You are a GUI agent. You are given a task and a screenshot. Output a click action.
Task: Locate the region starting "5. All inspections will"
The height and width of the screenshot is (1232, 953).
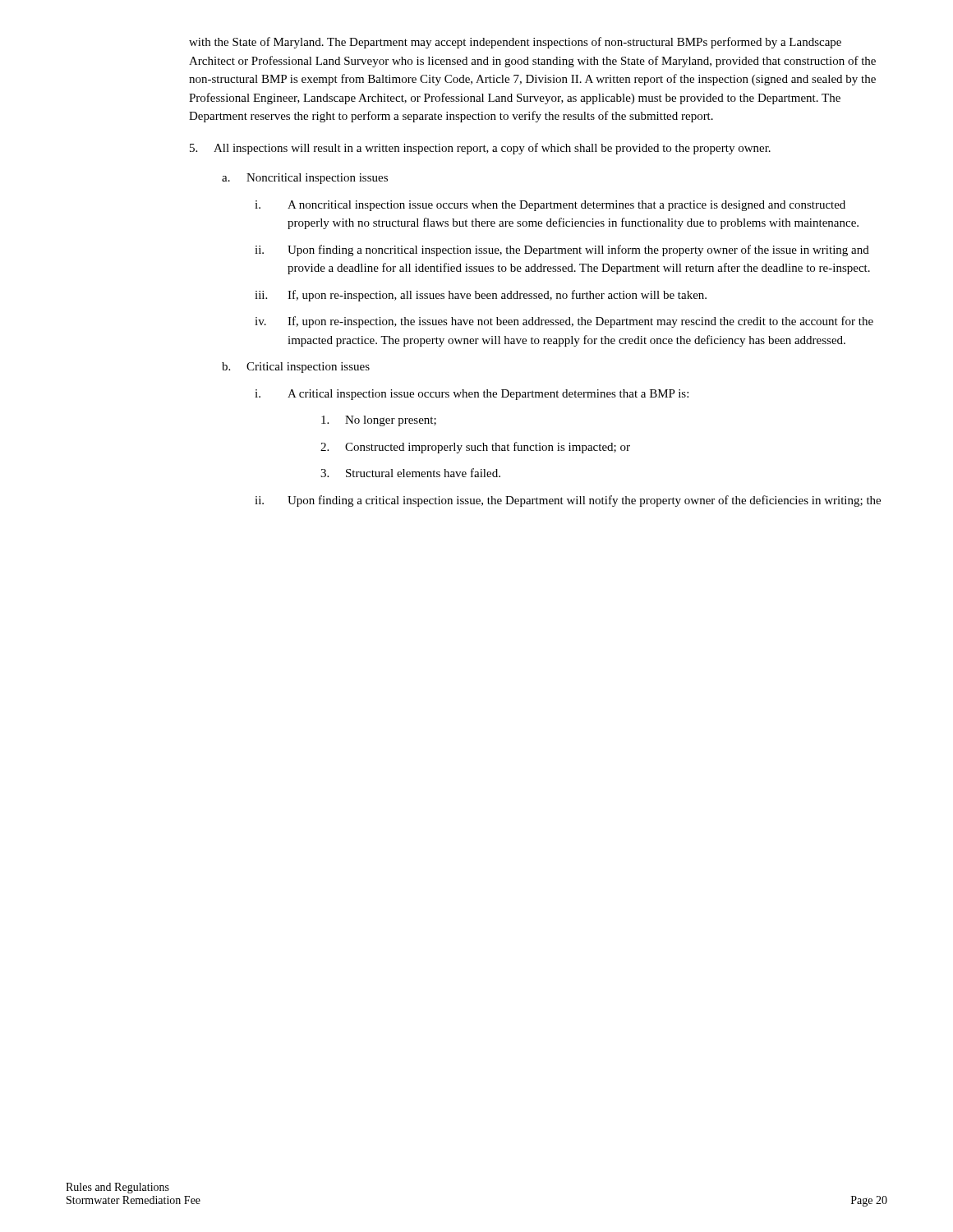point(538,148)
